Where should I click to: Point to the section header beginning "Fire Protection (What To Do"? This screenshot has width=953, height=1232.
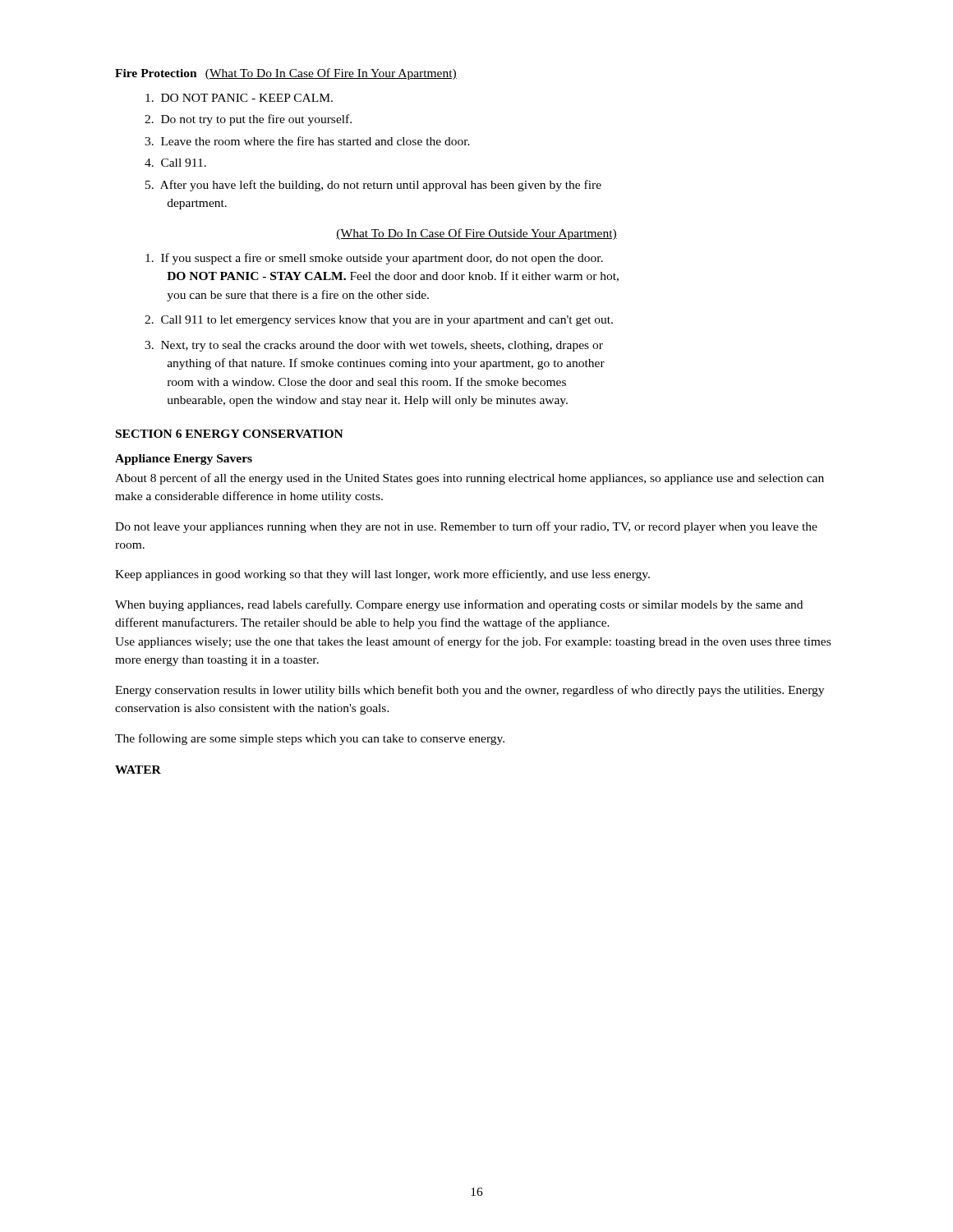coord(286,73)
